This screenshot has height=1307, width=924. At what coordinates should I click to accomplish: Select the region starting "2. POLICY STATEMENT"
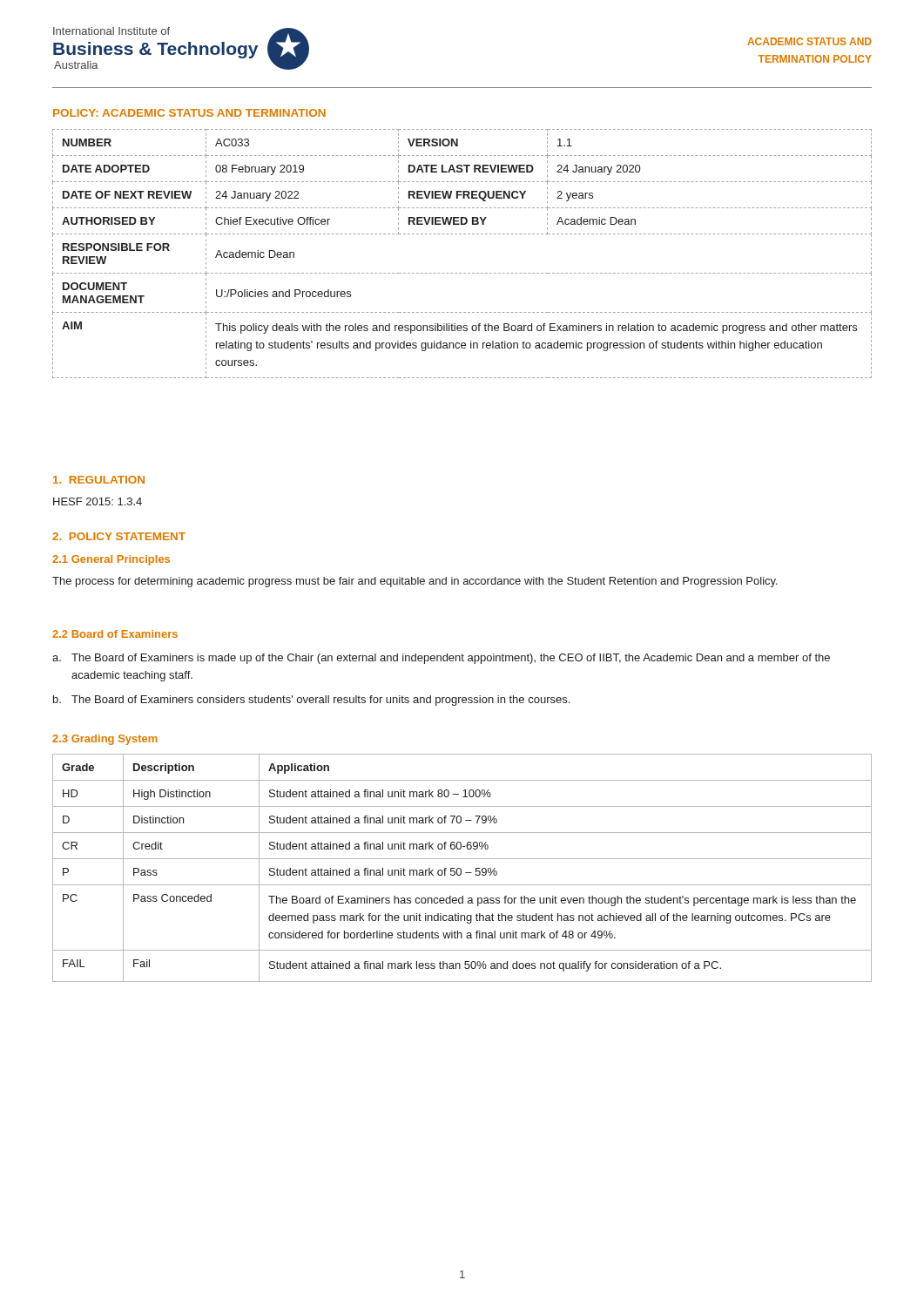[119, 536]
